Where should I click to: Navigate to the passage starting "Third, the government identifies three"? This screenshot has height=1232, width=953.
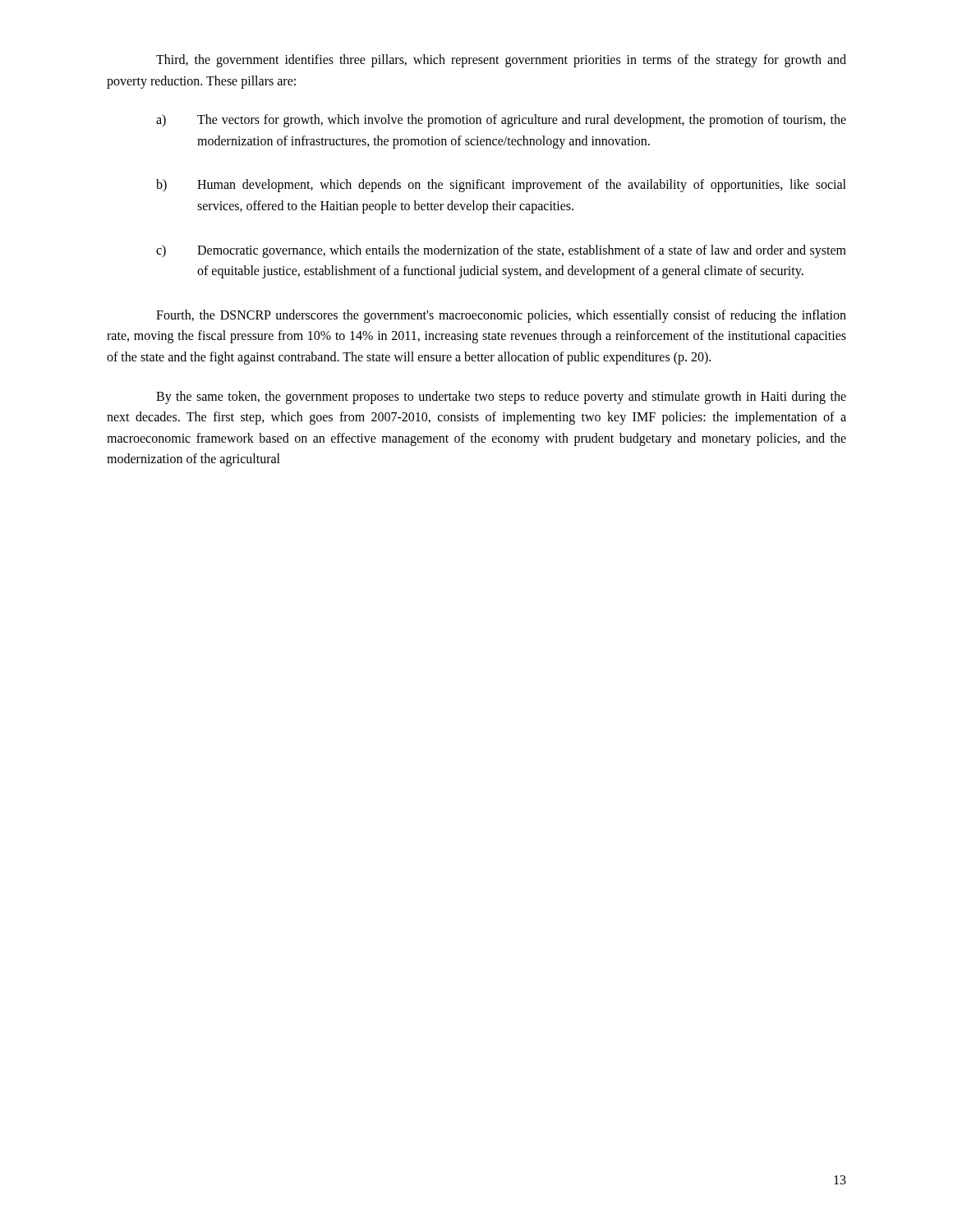click(x=476, y=70)
